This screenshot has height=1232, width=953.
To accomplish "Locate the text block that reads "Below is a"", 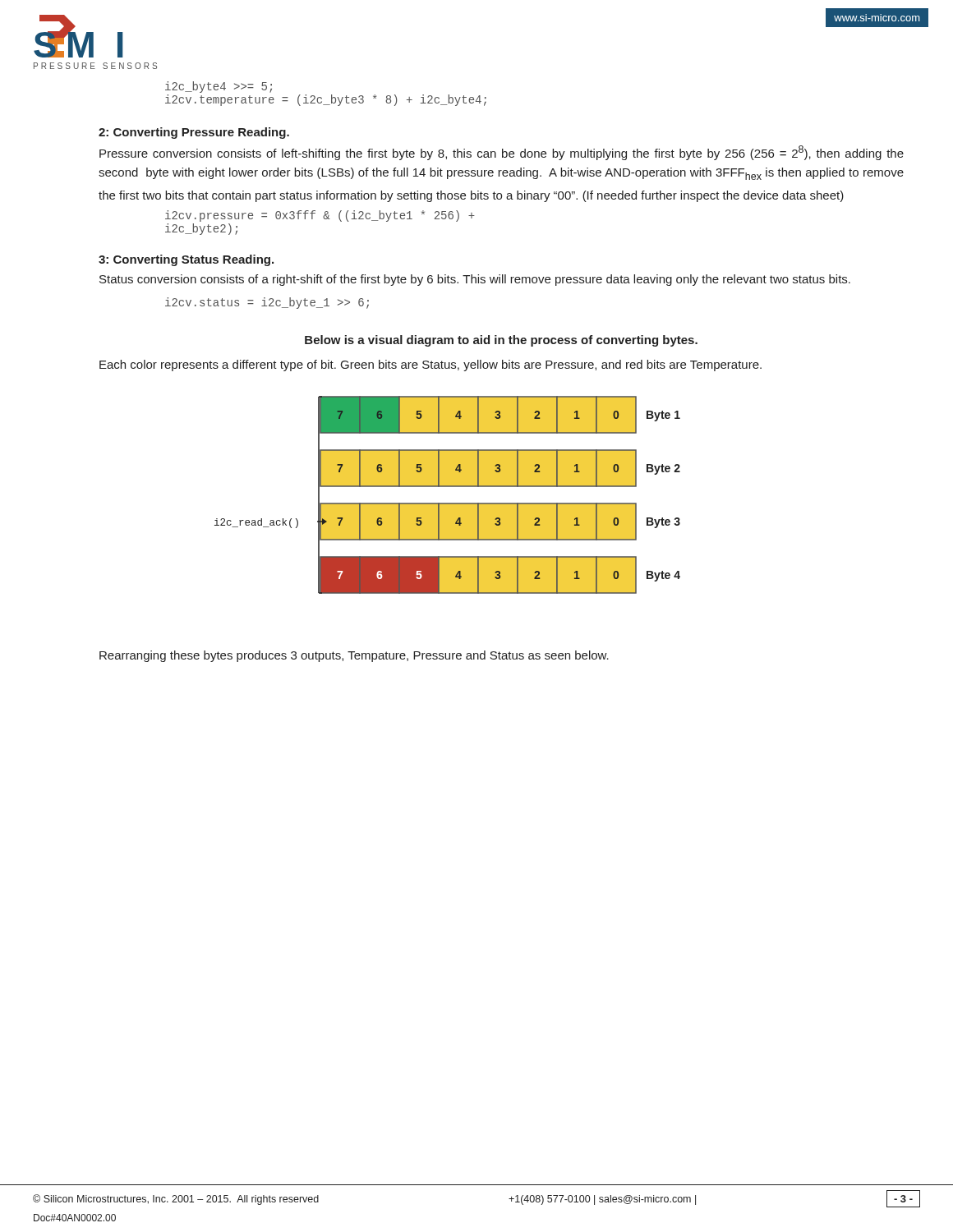I will [501, 340].
